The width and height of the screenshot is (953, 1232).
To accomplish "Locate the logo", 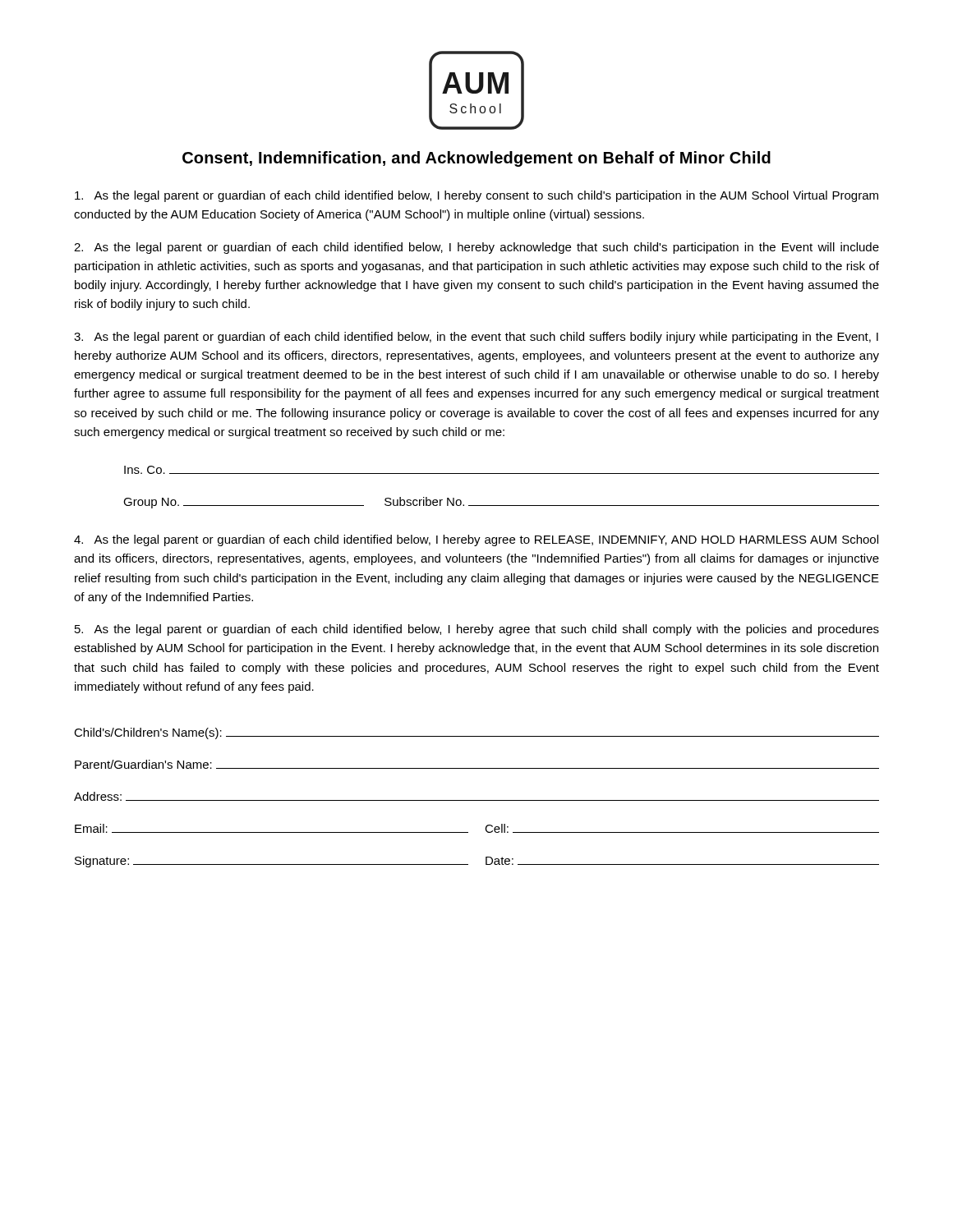I will [476, 92].
